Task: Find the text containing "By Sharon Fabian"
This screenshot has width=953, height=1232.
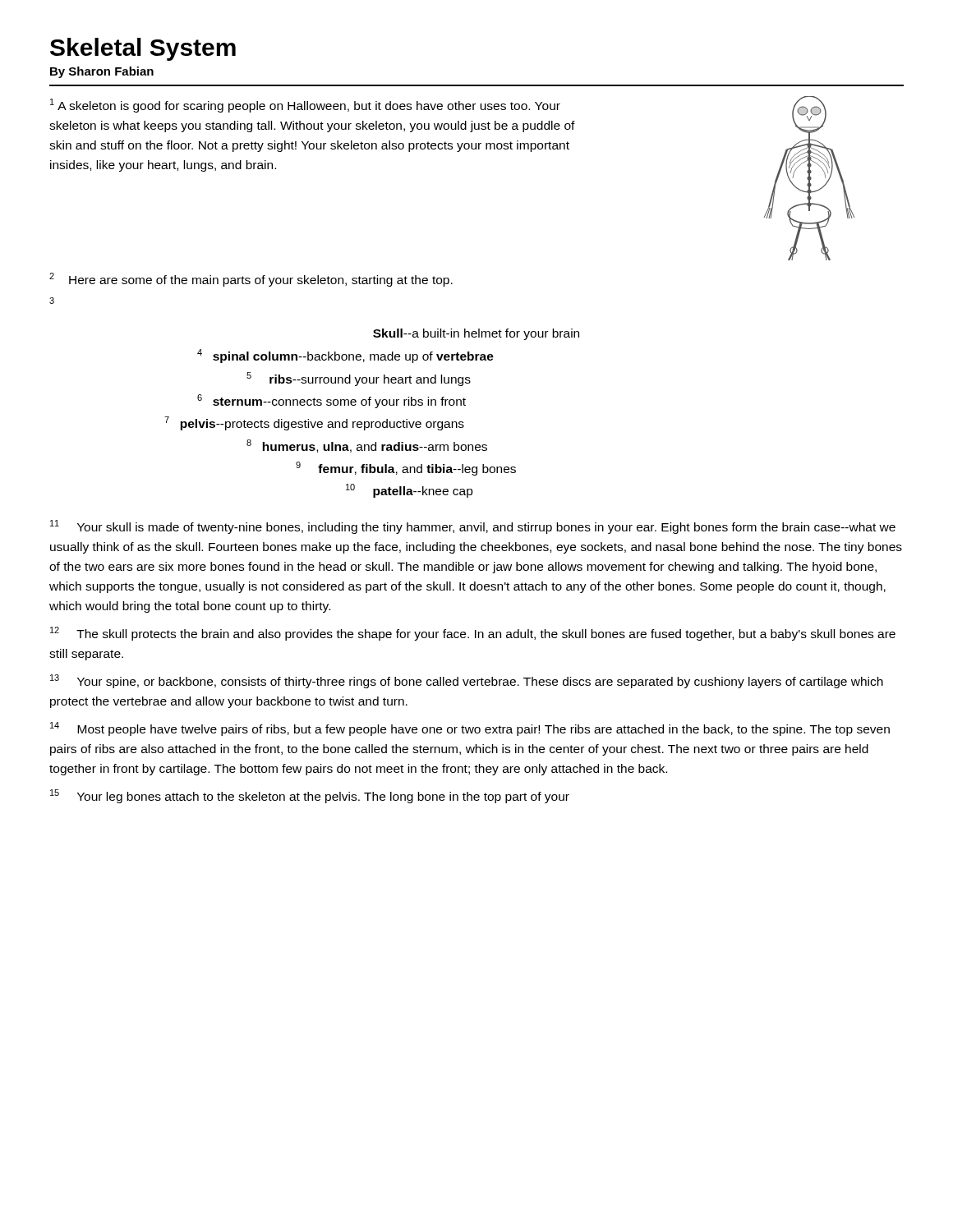Action: pos(102,71)
